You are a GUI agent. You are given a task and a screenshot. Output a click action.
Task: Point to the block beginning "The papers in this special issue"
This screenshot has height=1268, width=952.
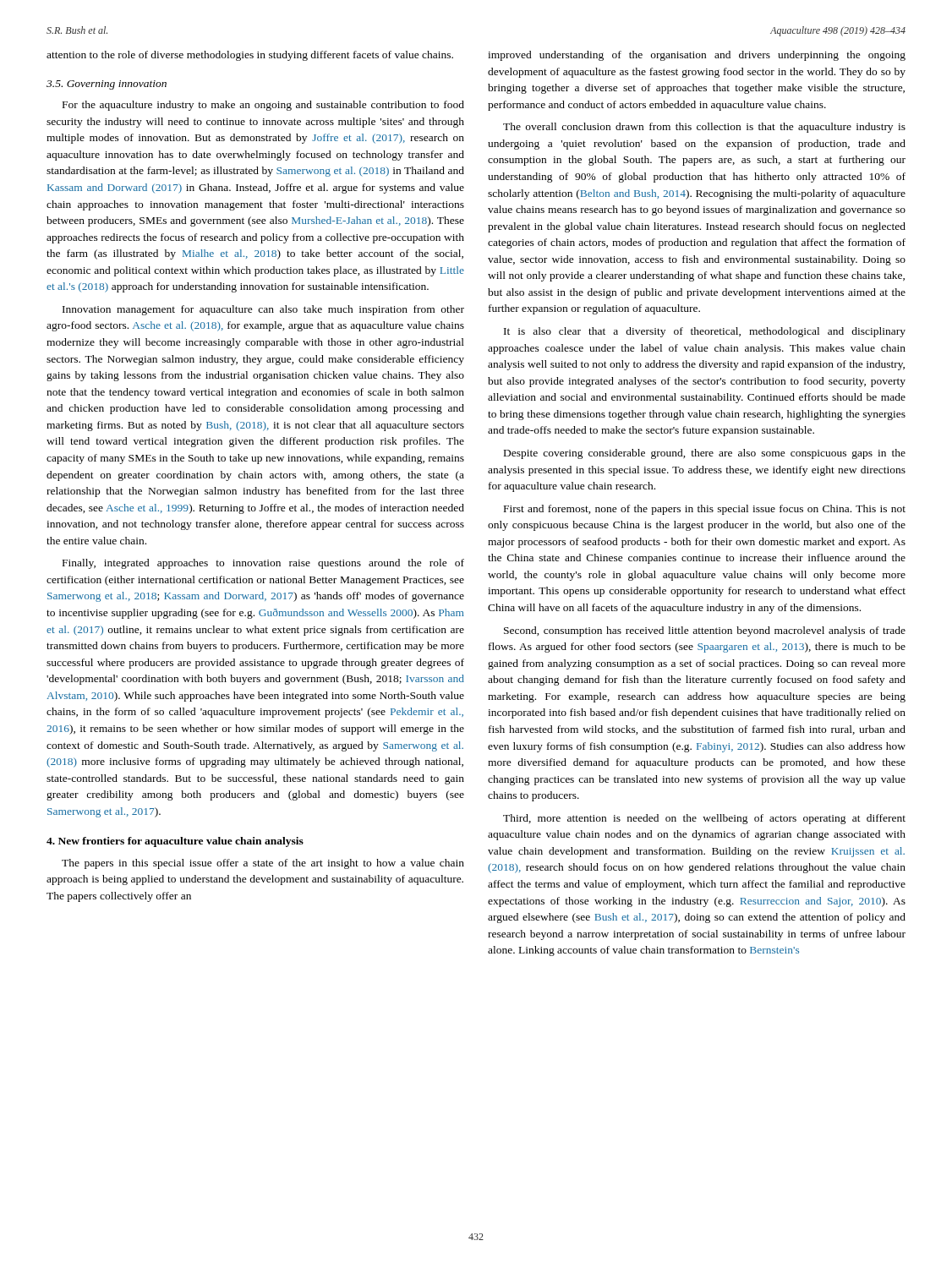pos(255,879)
